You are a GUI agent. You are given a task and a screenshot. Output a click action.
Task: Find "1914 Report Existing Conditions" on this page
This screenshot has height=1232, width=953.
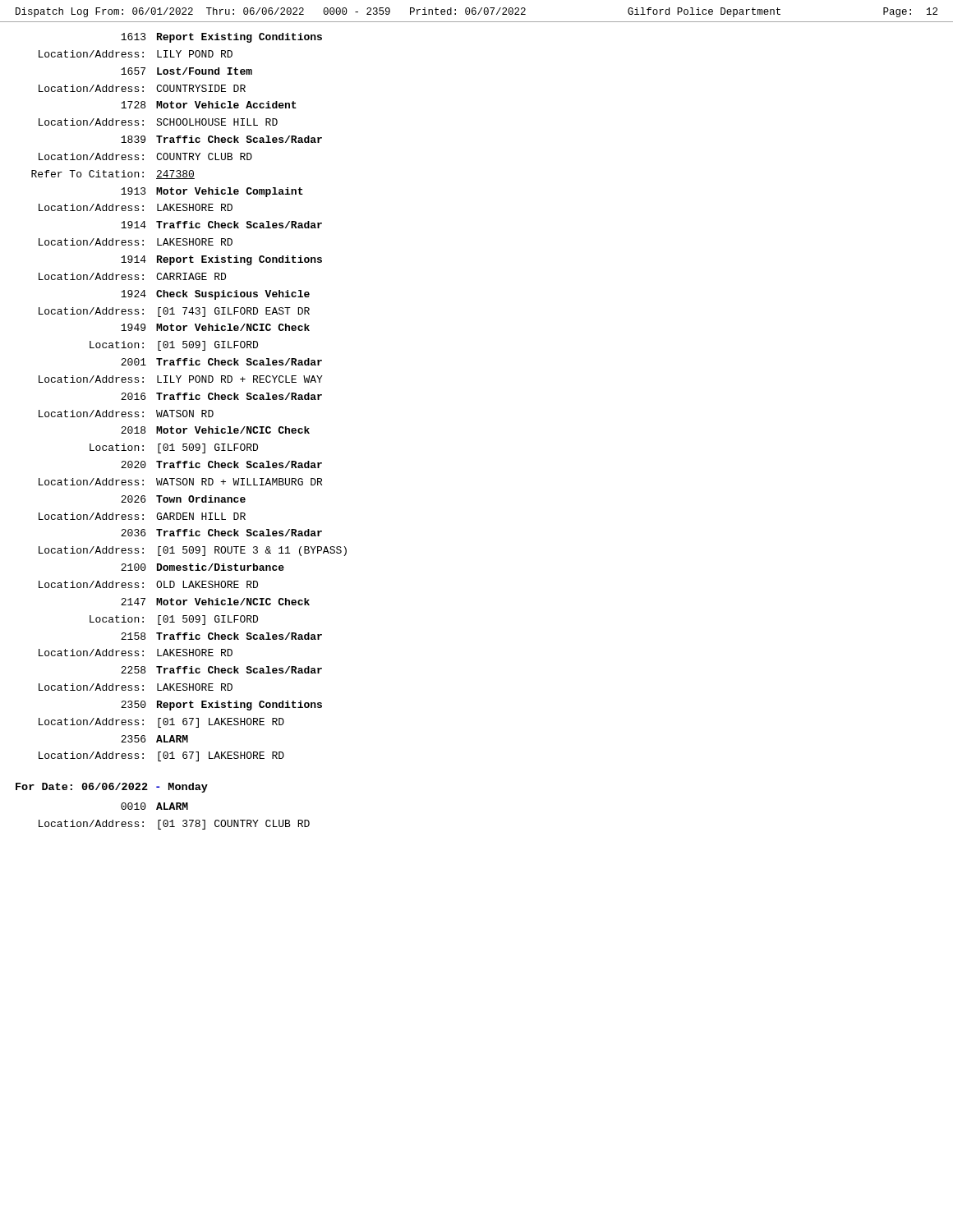(x=221, y=260)
